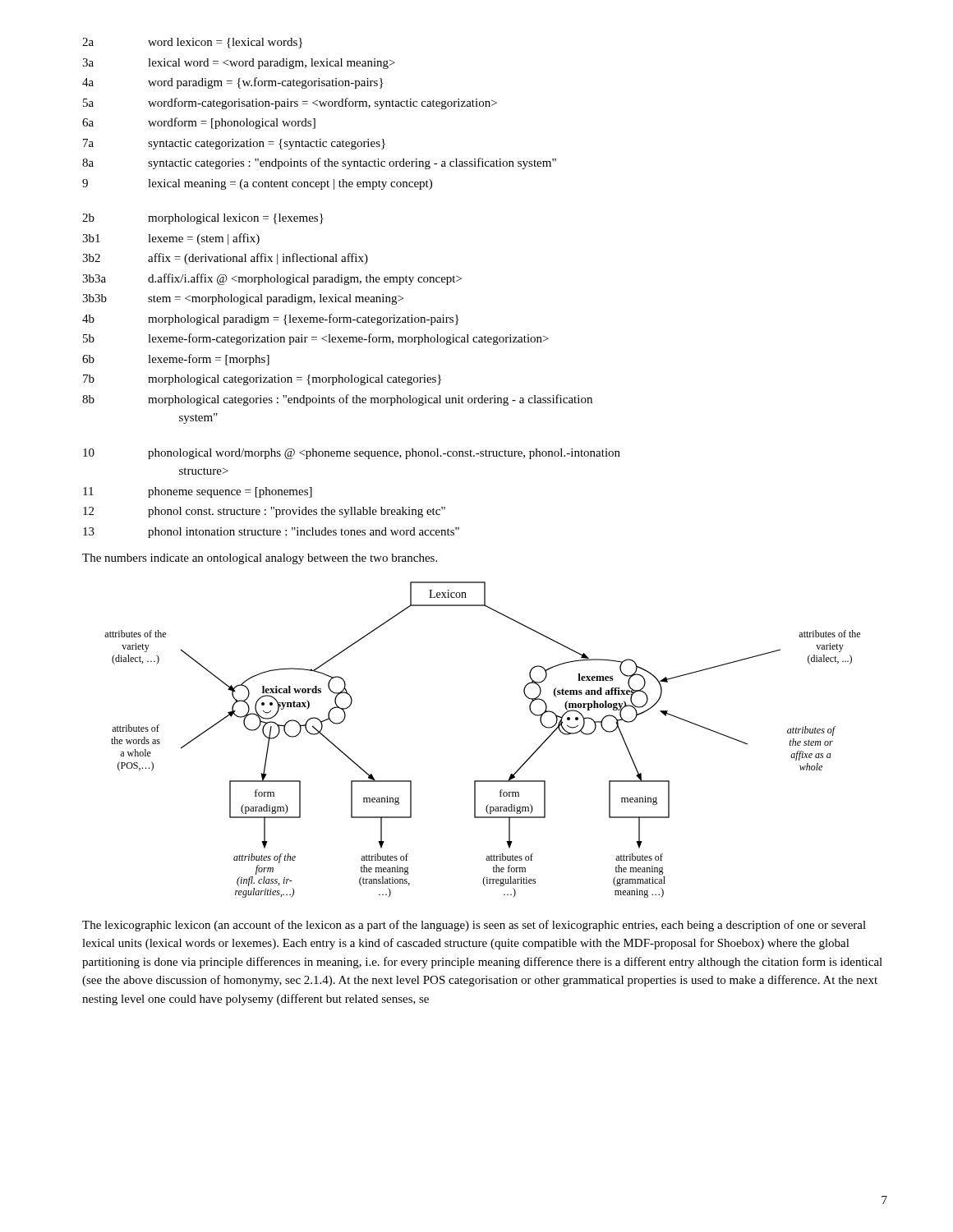Image resolution: width=953 pixels, height=1232 pixels.
Task: Find the block on this page that starts "The lexicographic lexicon (an account of the"
Action: click(x=482, y=961)
